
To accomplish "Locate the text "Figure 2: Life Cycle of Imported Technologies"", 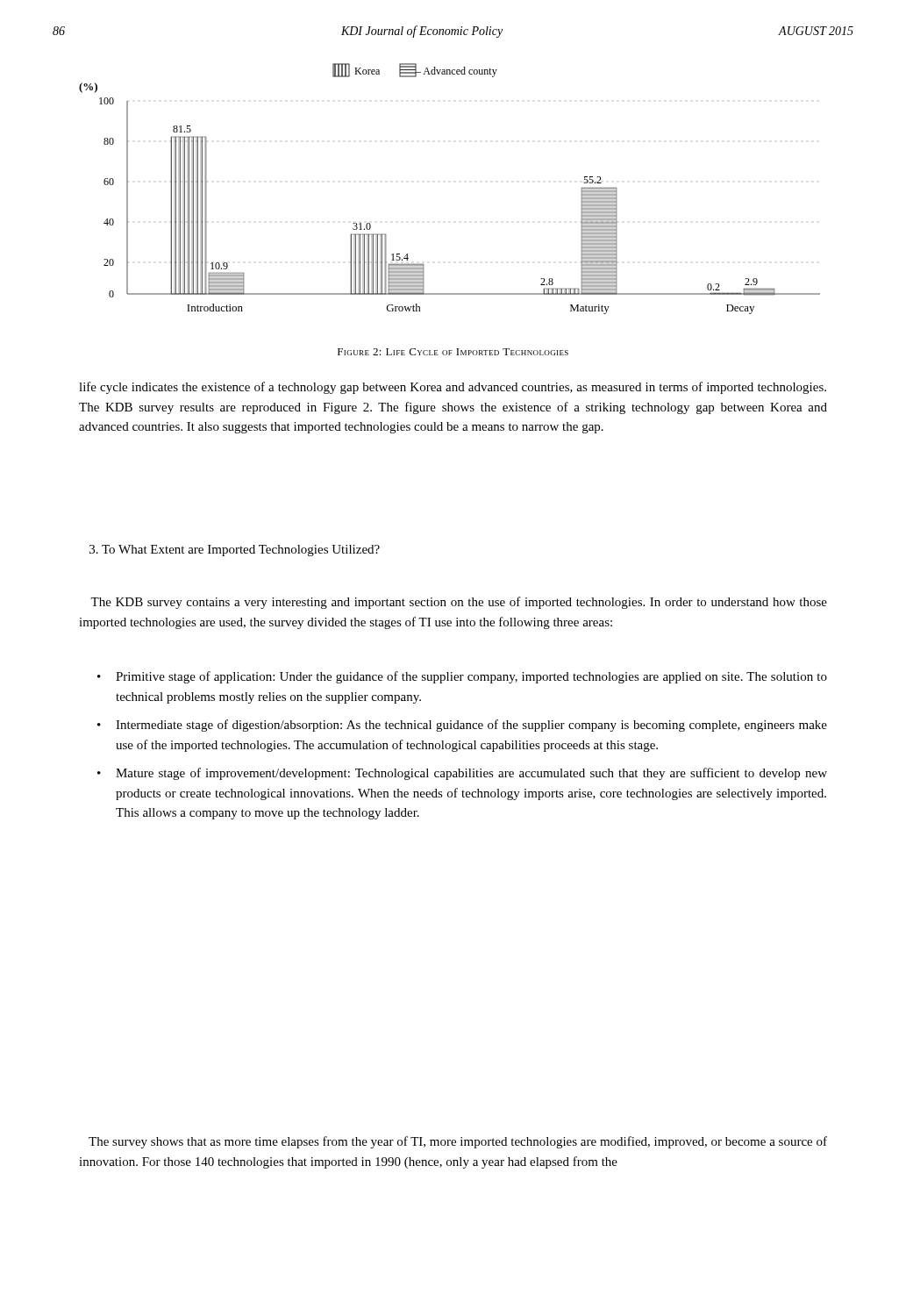I will (453, 351).
